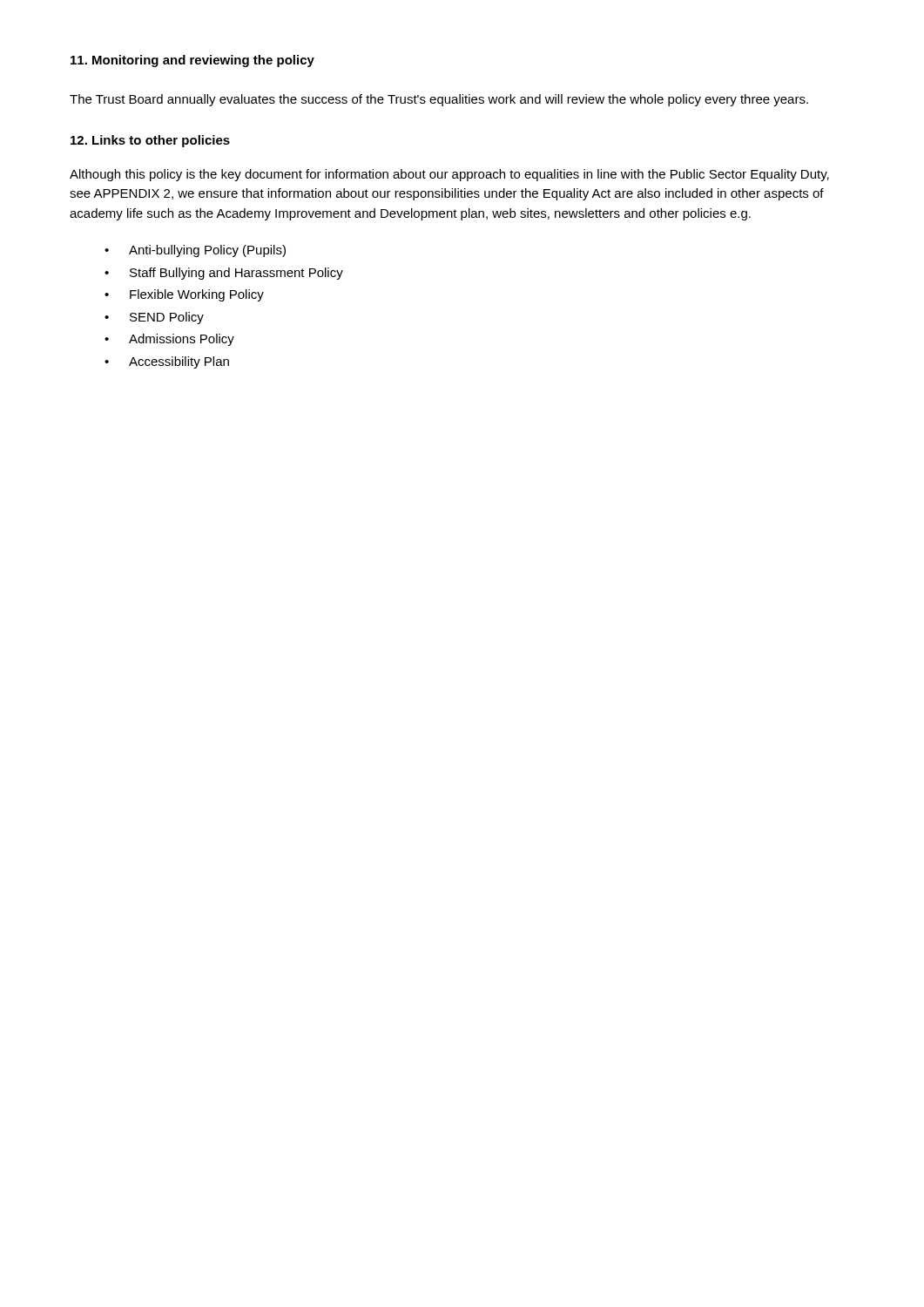This screenshot has width=924, height=1307.
Task: Find the block on this page that starts "Although this policy is the"
Action: [450, 193]
